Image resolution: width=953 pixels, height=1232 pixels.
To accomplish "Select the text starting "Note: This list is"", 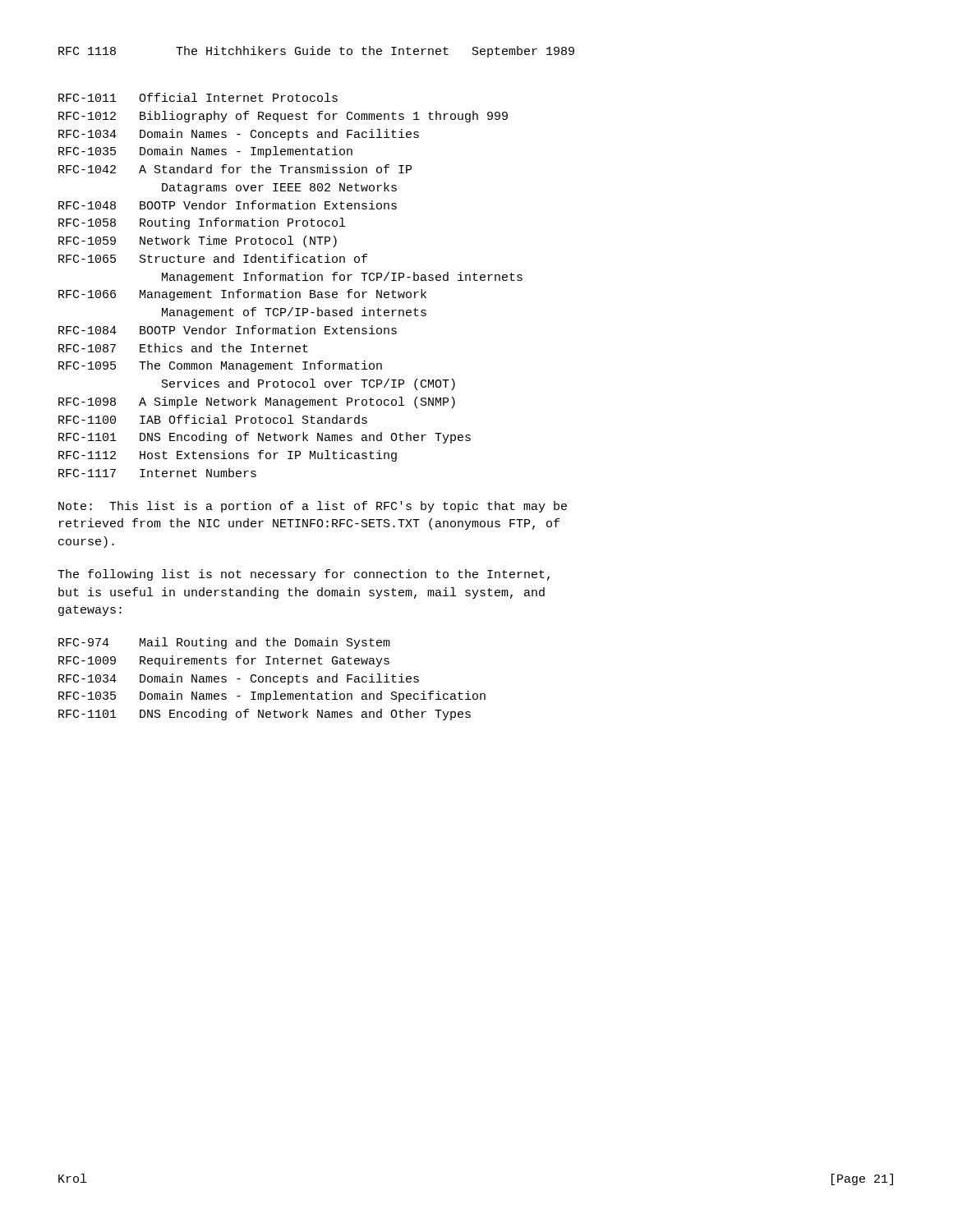I will [313, 525].
